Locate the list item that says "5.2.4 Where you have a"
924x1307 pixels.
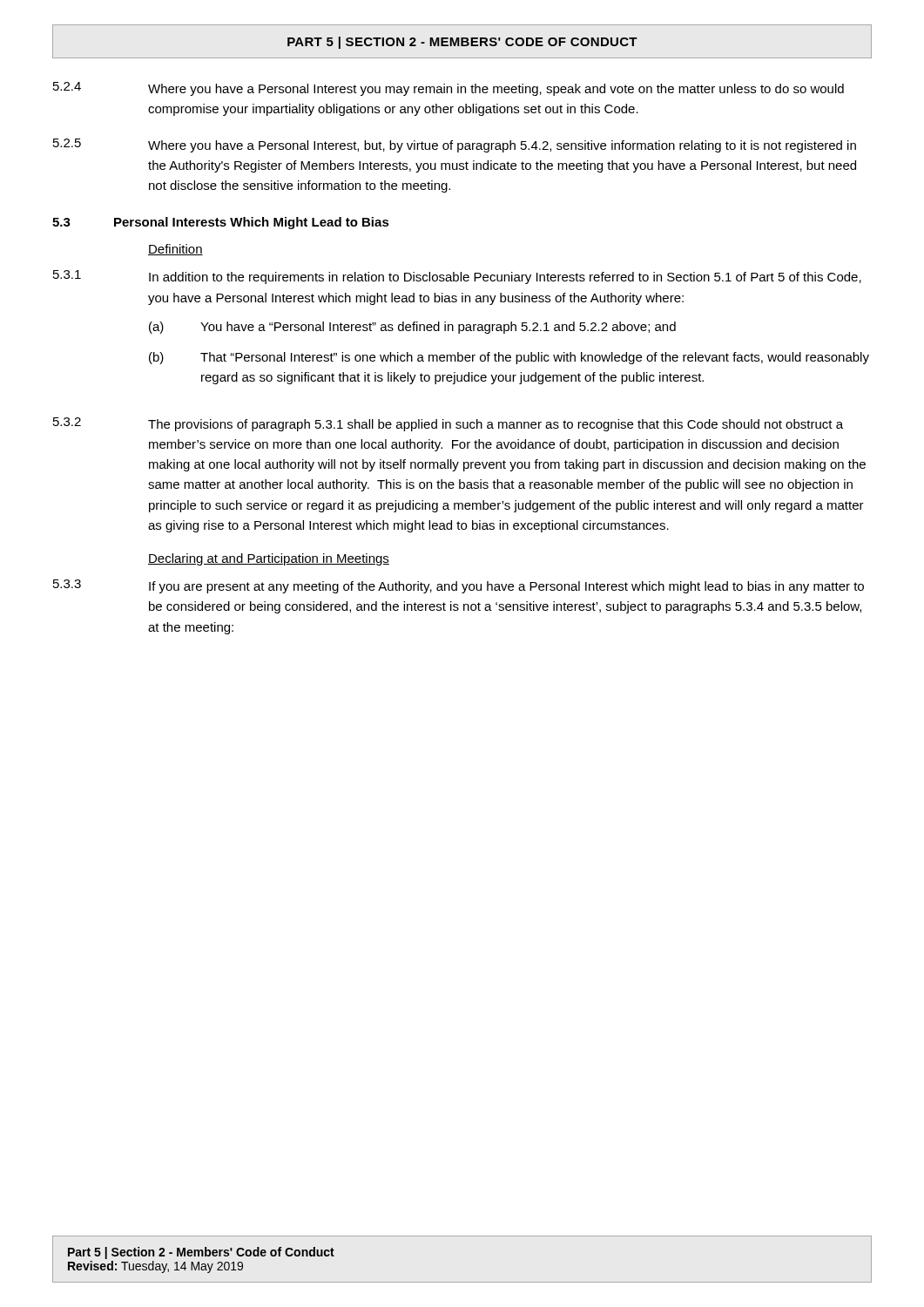[462, 99]
